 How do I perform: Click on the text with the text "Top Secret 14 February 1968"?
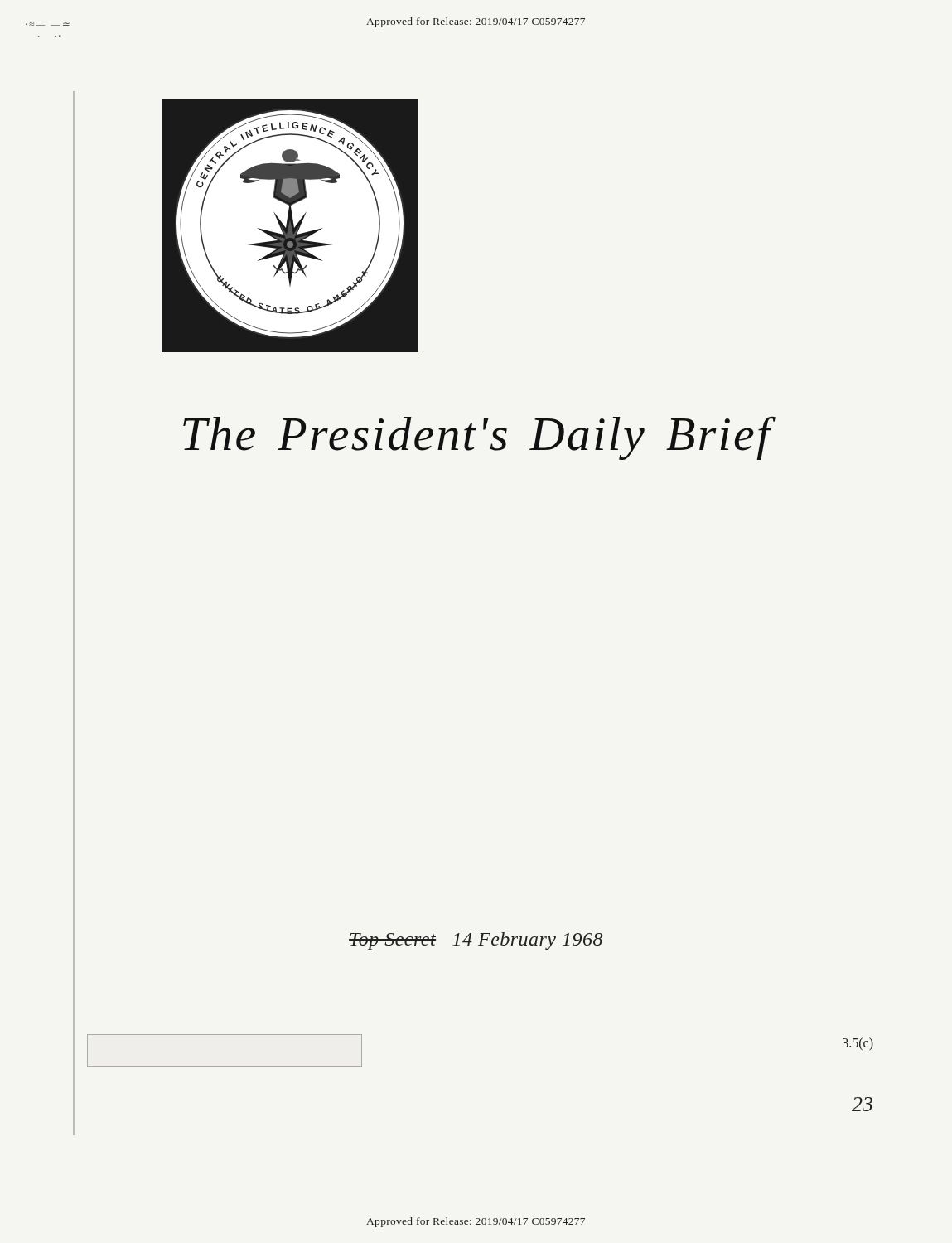[476, 939]
